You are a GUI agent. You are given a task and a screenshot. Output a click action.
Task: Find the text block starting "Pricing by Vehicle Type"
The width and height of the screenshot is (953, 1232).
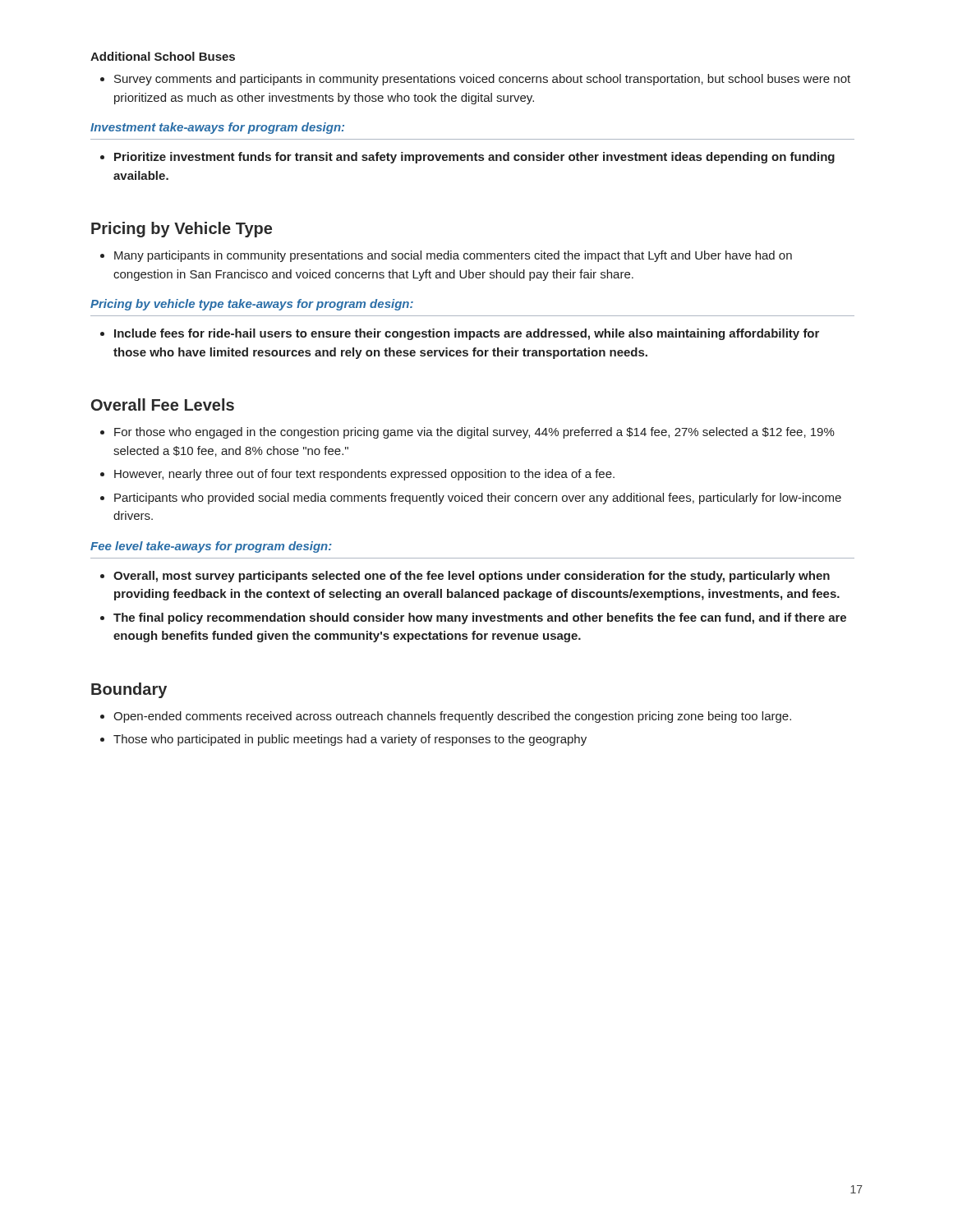coord(182,228)
